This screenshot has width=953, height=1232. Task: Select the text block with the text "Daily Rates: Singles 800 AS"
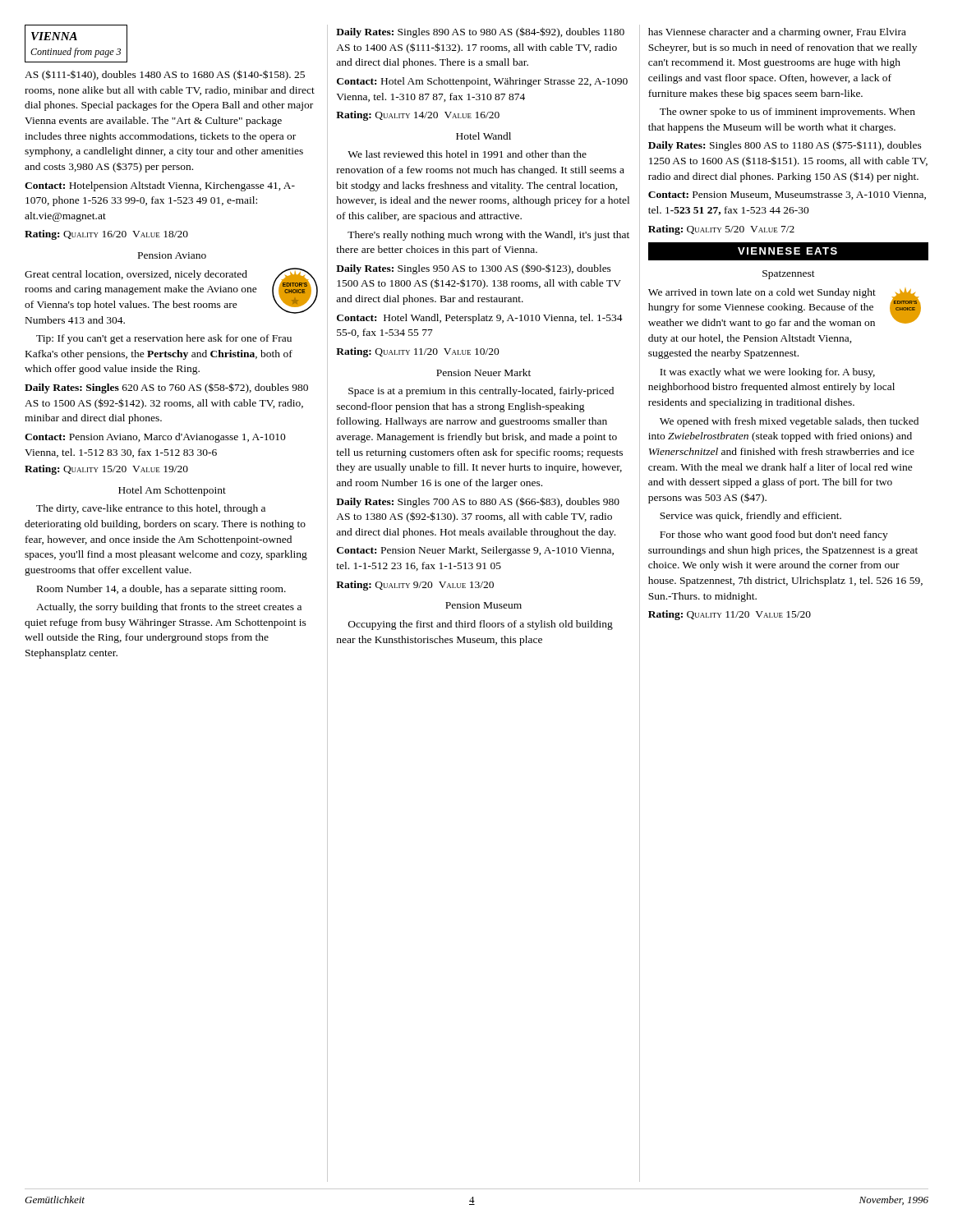coord(788,161)
